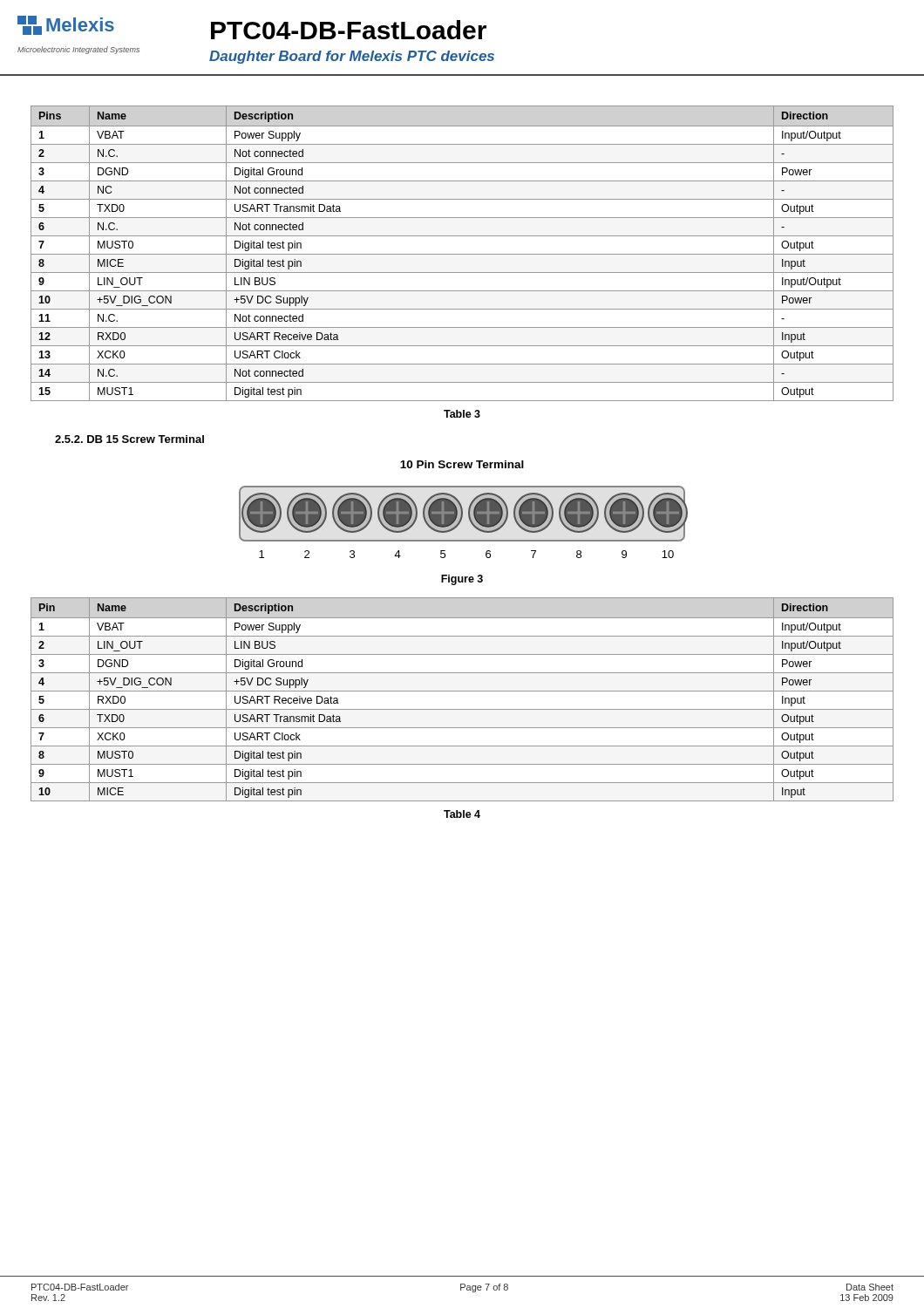The width and height of the screenshot is (924, 1308).
Task: Click on the caption containing "Table 3"
Action: pyautogui.click(x=462, y=414)
